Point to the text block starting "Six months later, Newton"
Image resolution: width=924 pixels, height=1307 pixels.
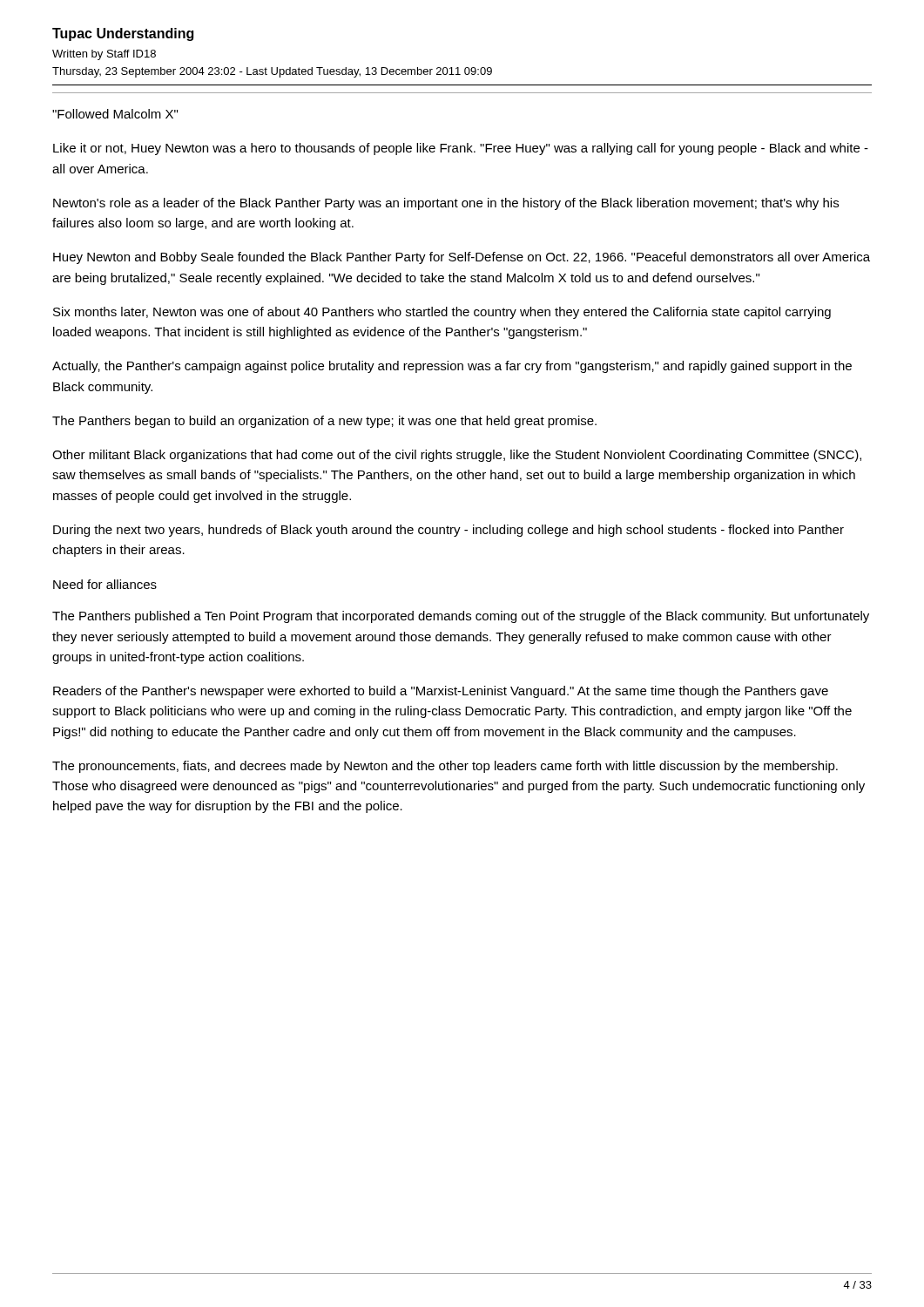point(442,321)
